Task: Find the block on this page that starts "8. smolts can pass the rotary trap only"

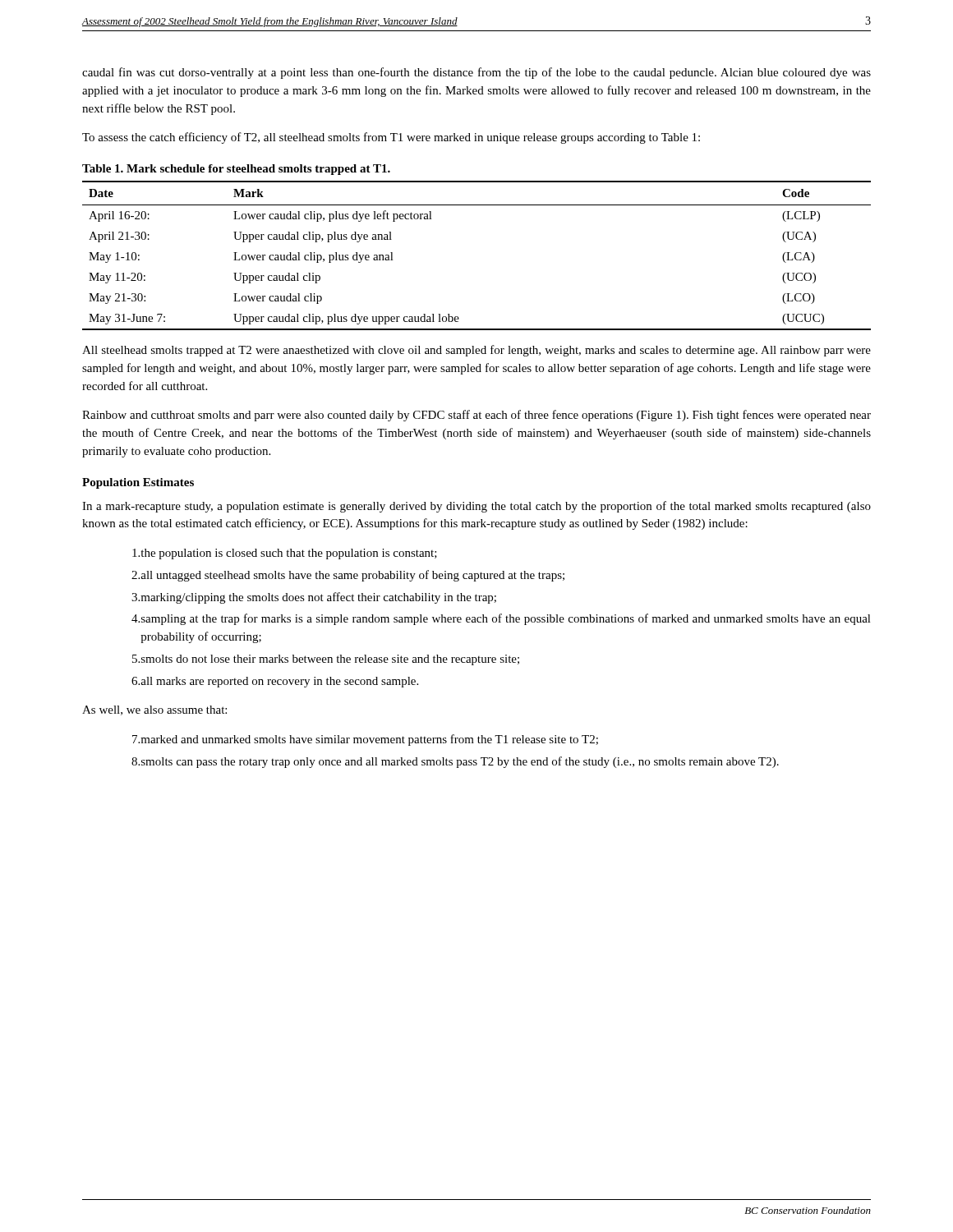Action: click(x=476, y=762)
